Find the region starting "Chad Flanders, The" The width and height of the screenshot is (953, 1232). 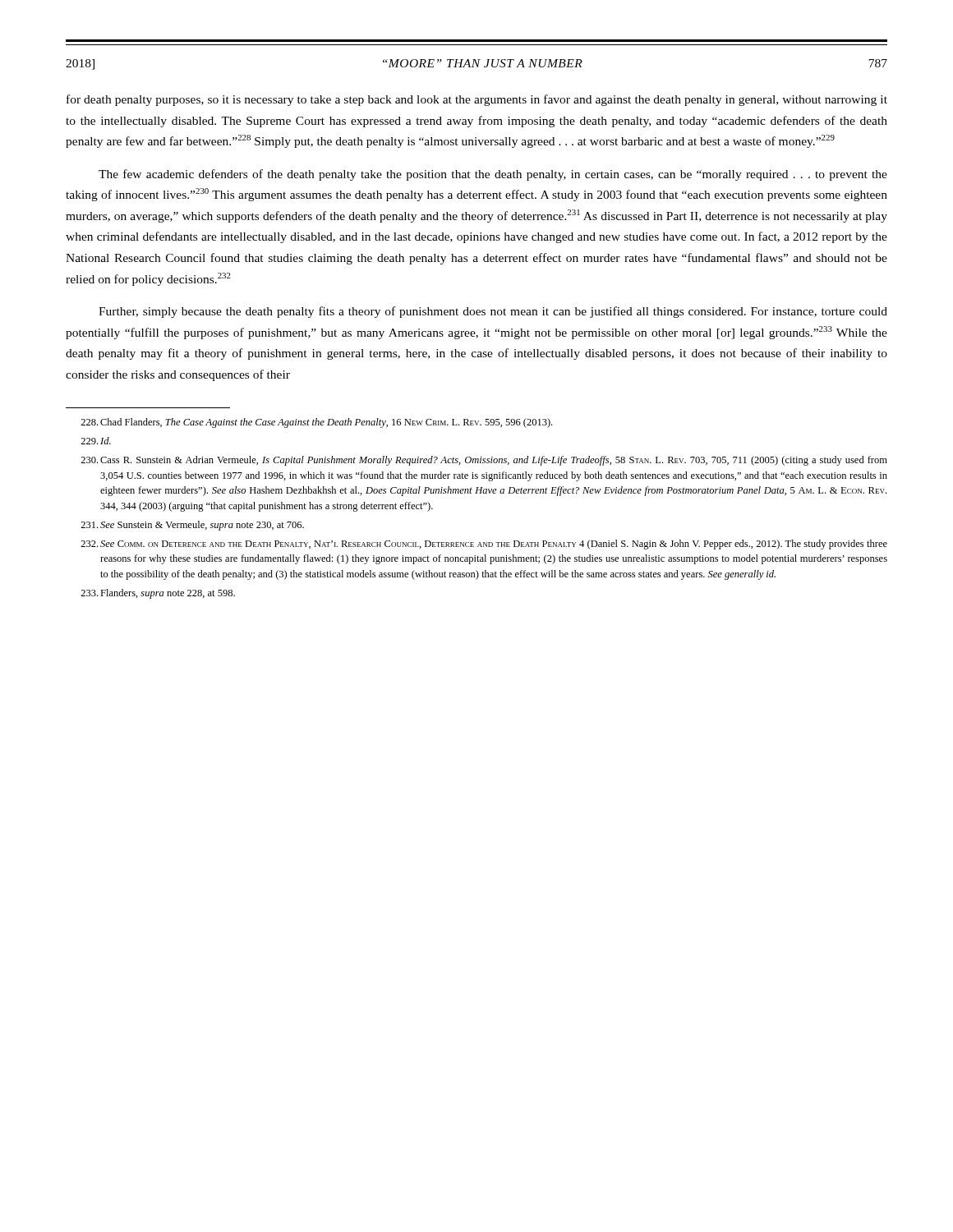click(x=309, y=423)
